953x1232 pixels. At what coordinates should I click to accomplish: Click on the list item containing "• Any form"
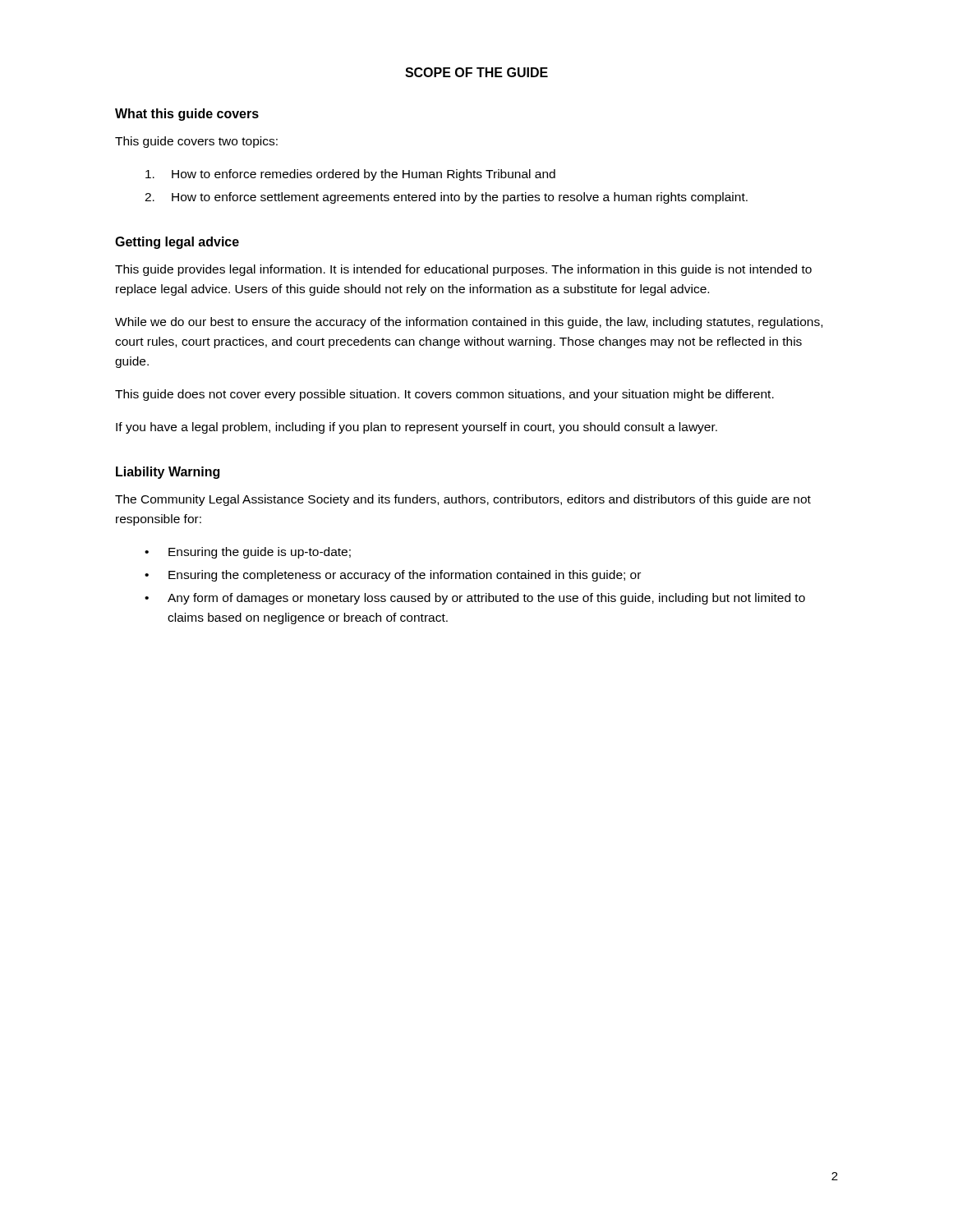pos(491,608)
